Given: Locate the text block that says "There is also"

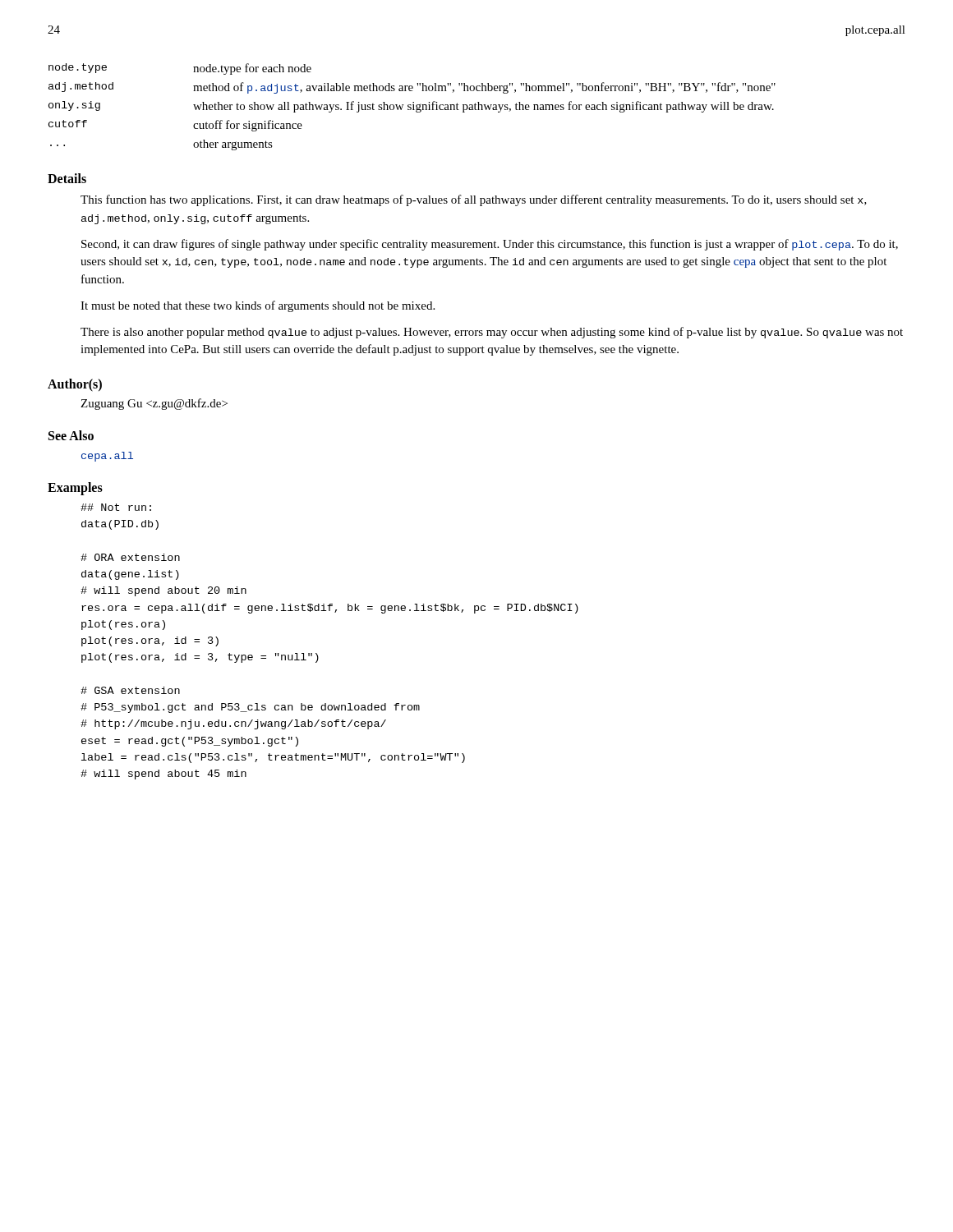Looking at the screenshot, I should [492, 340].
